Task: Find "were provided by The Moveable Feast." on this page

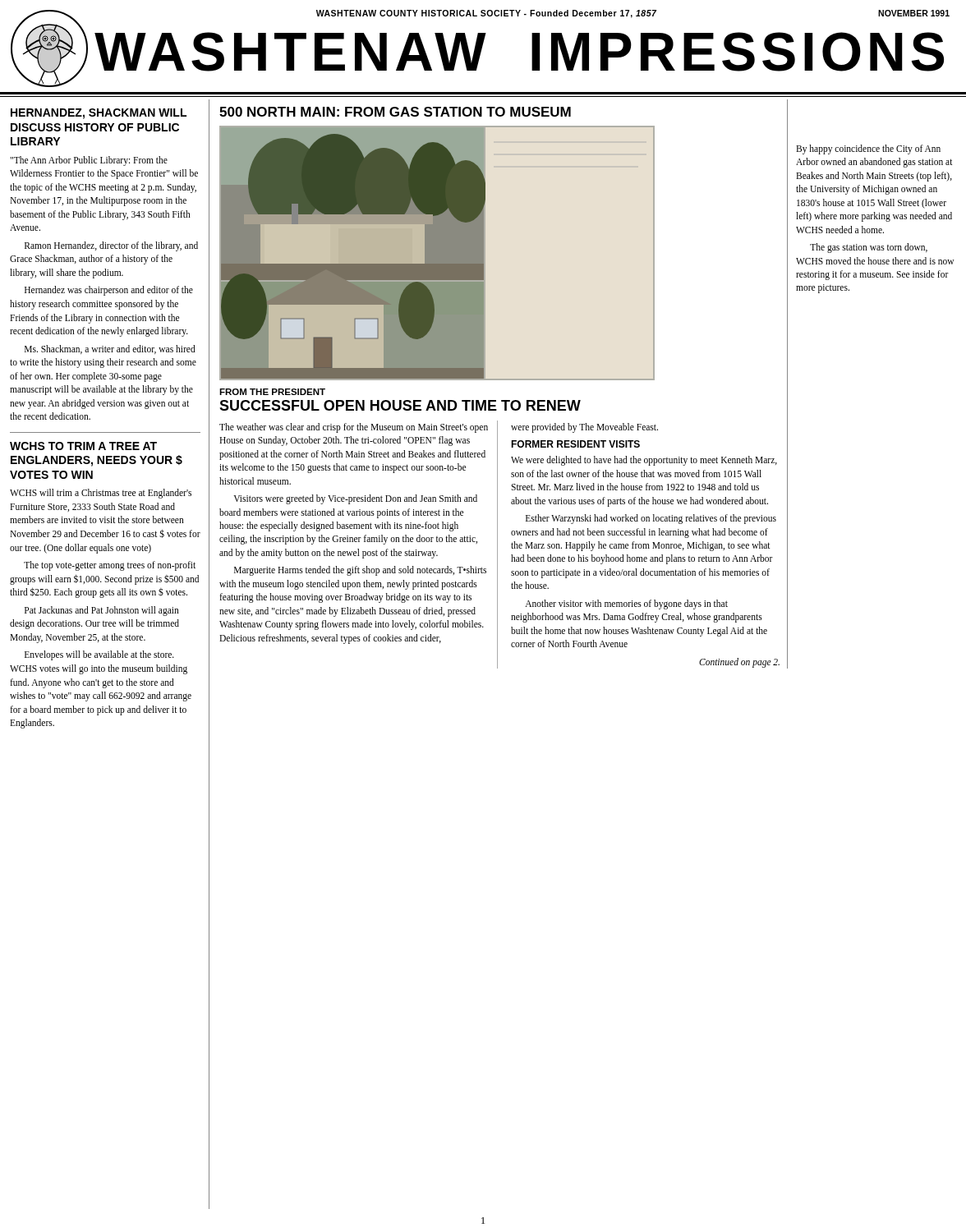Action: [x=646, y=427]
